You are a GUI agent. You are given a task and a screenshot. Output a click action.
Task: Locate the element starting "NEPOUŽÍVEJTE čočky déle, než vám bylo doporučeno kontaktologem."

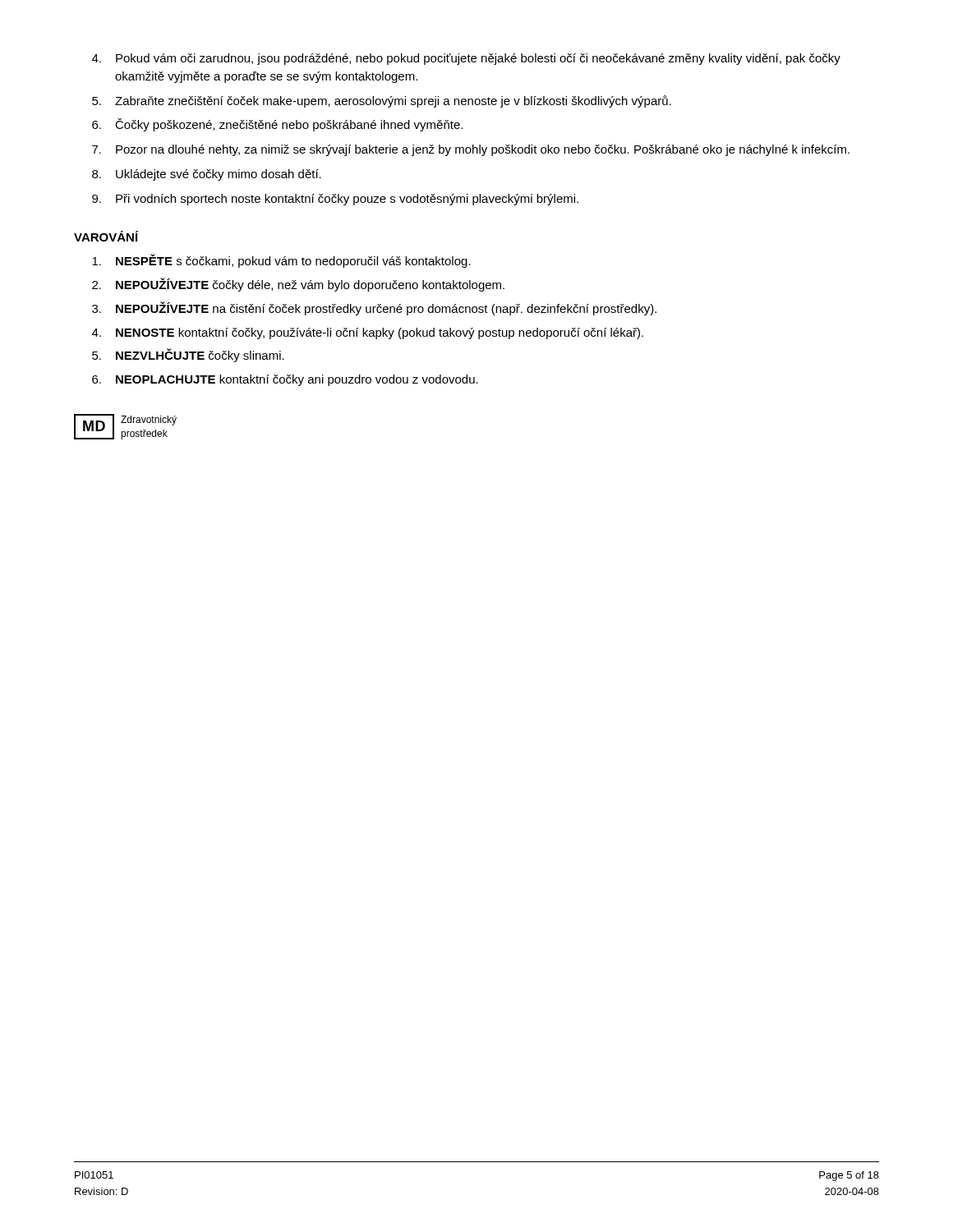click(493, 285)
